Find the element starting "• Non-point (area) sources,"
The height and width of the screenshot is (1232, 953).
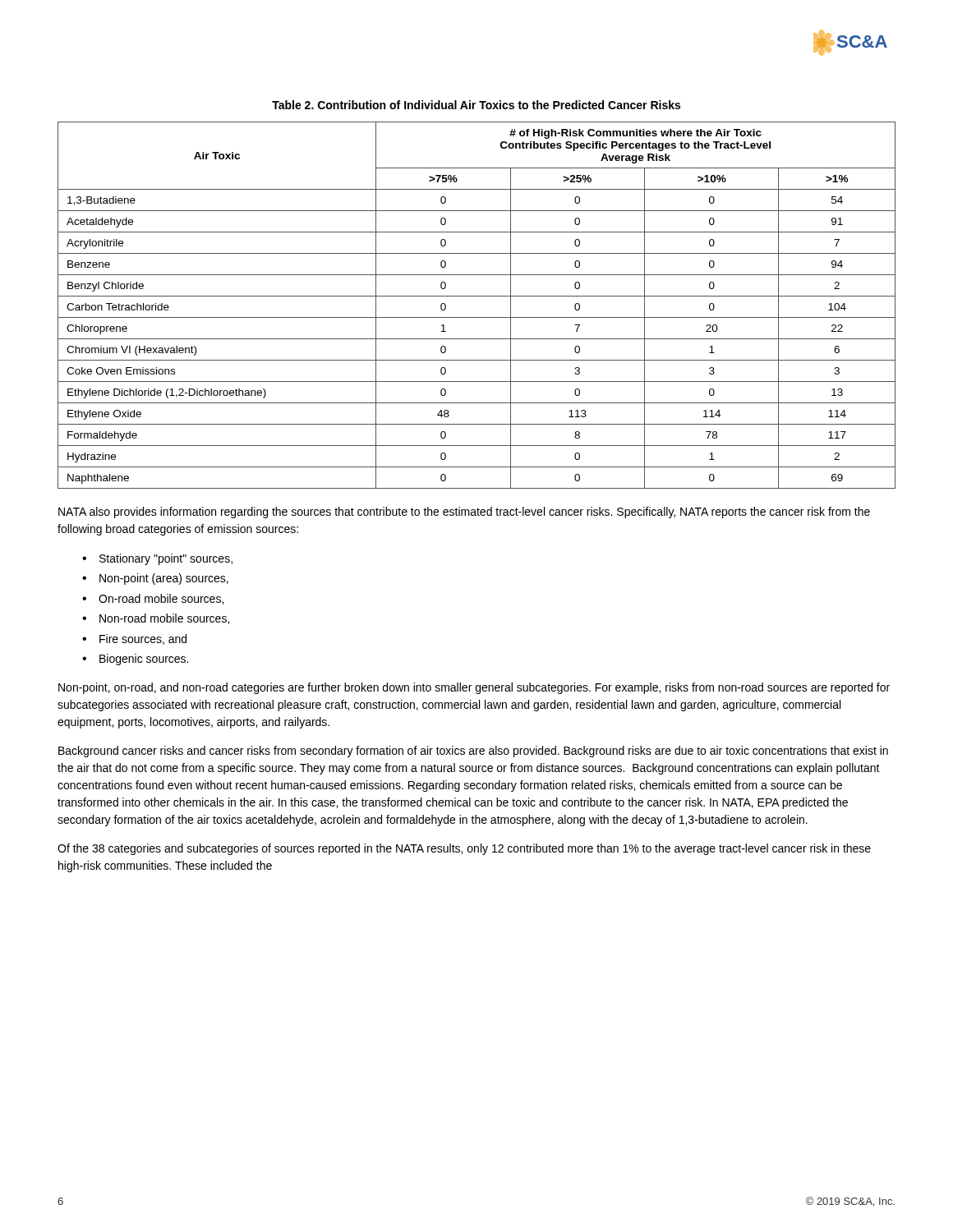(x=156, y=579)
